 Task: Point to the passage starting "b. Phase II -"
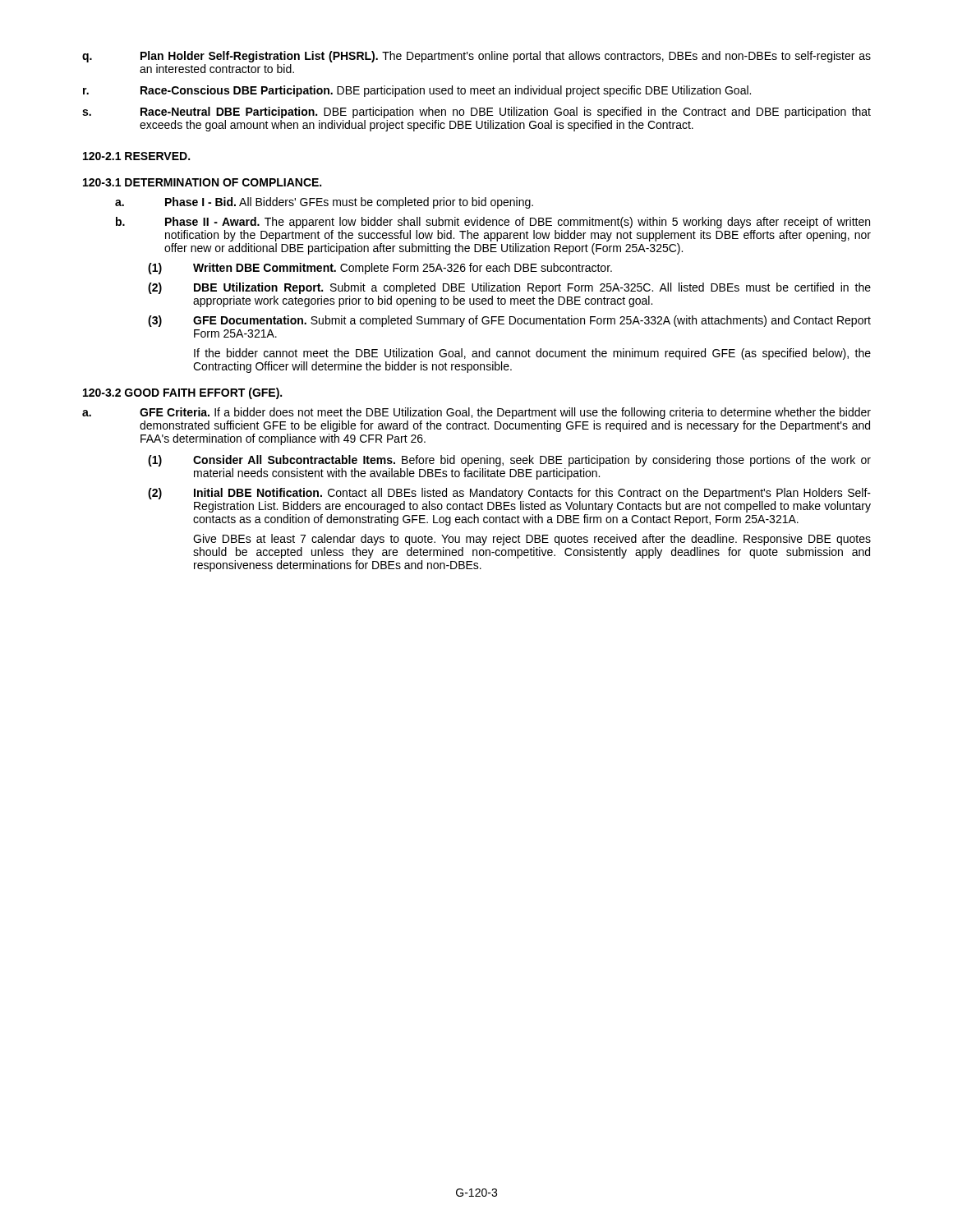click(493, 235)
